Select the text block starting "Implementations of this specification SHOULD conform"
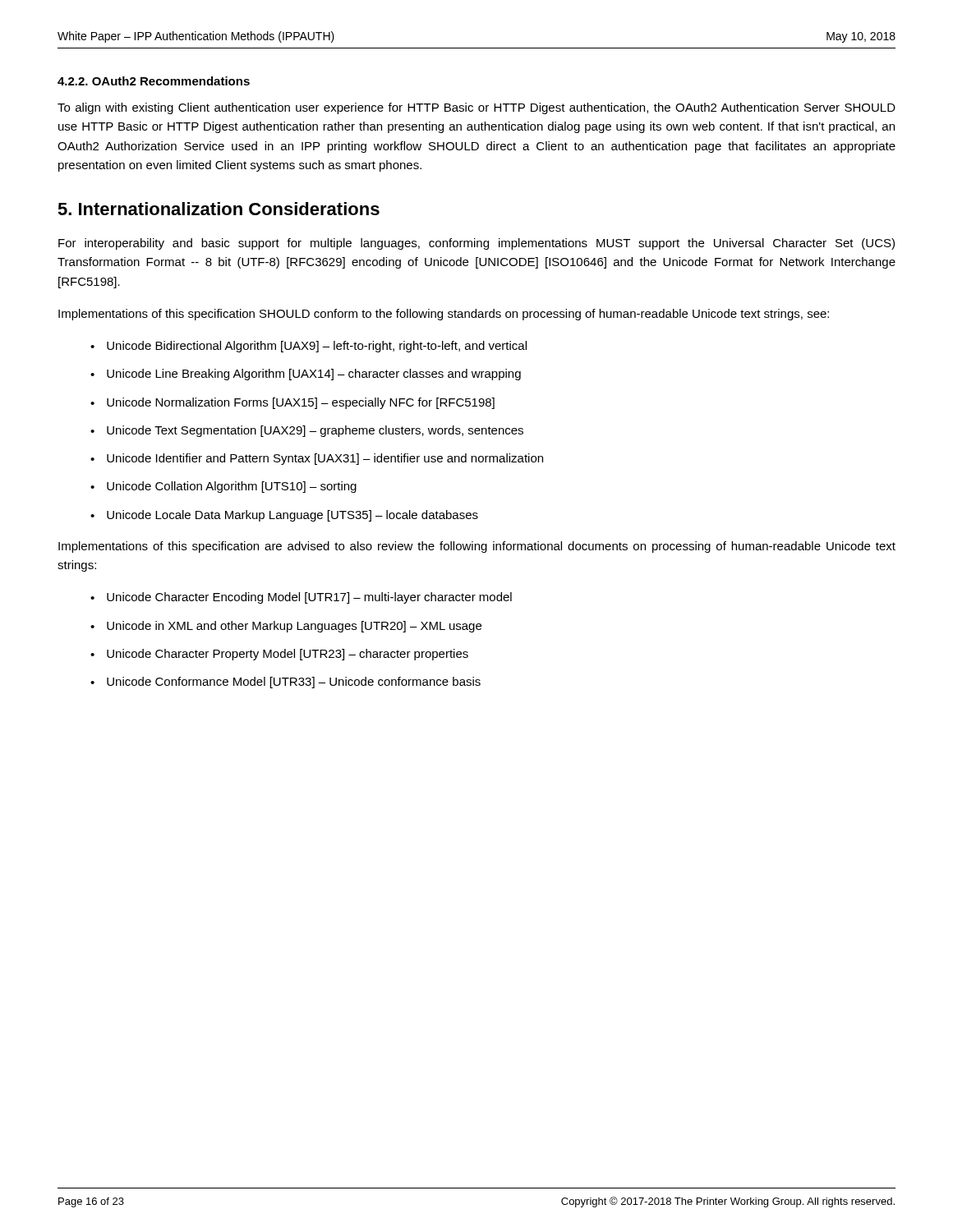 tap(444, 313)
